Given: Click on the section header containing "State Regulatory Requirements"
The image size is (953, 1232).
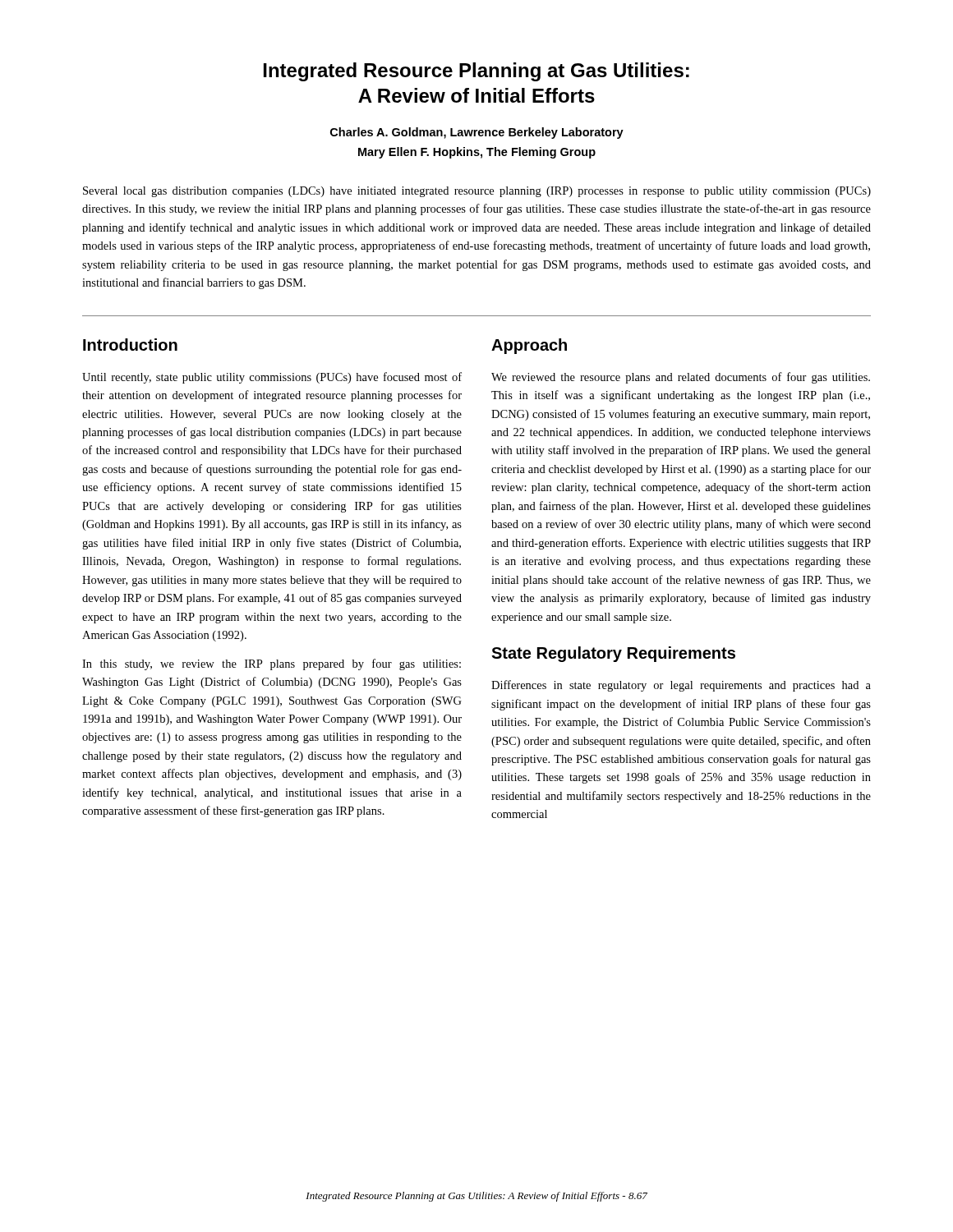Looking at the screenshot, I should tap(614, 653).
